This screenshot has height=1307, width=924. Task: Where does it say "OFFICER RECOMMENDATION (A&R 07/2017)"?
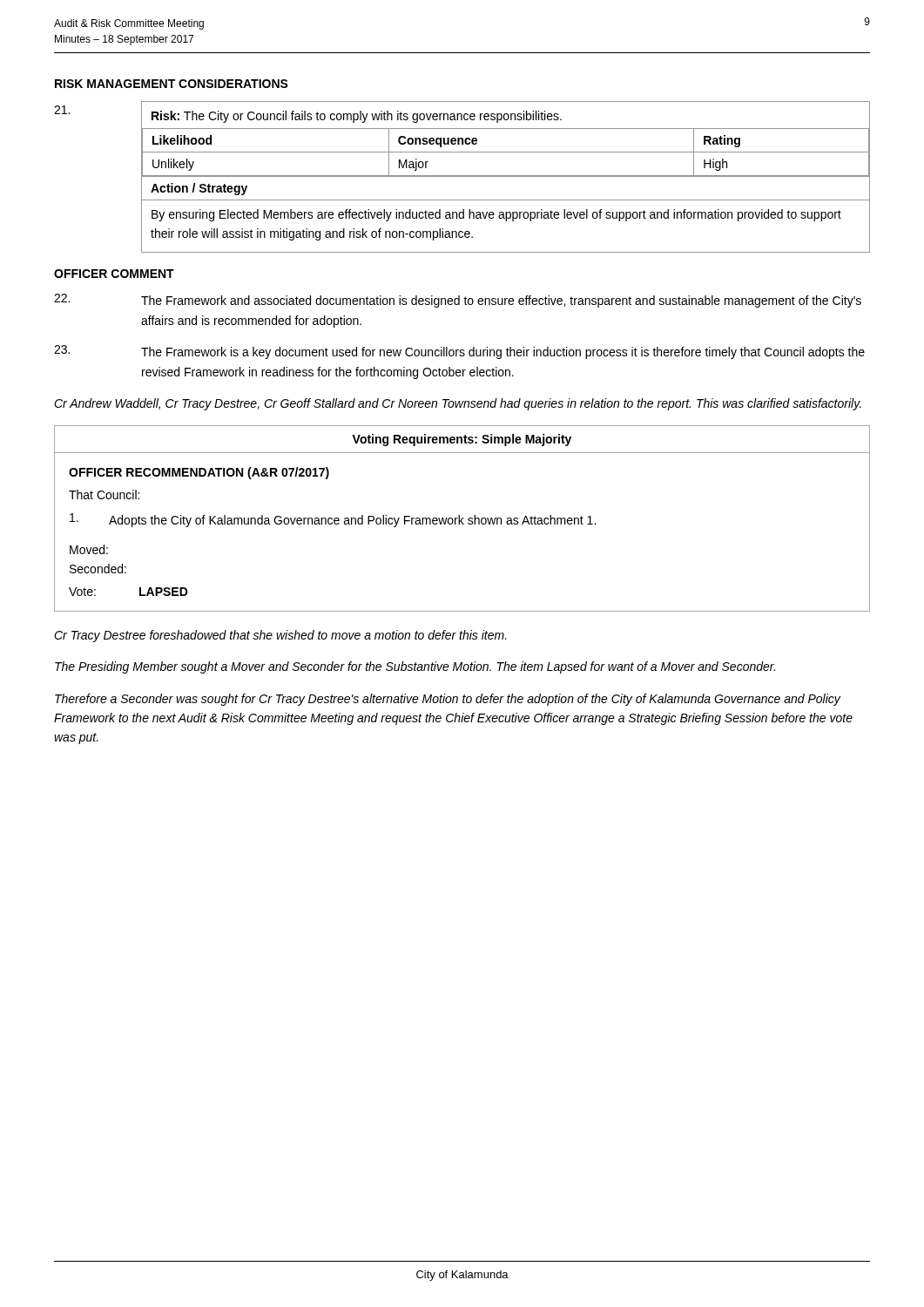click(199, 473)
